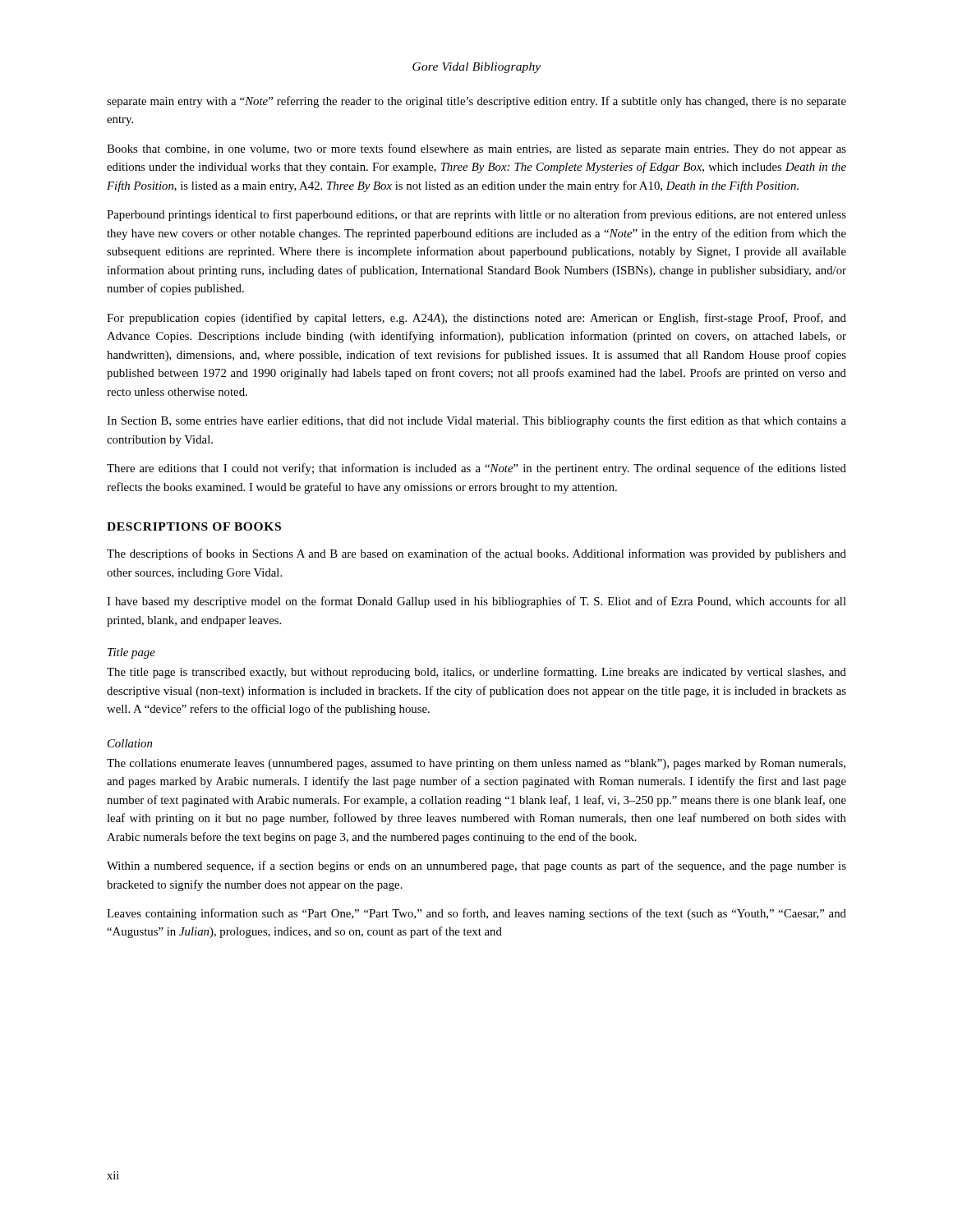Find the text starting "The title page"
The width and height of the screenshot is (953, 1232).
[476, 690]
